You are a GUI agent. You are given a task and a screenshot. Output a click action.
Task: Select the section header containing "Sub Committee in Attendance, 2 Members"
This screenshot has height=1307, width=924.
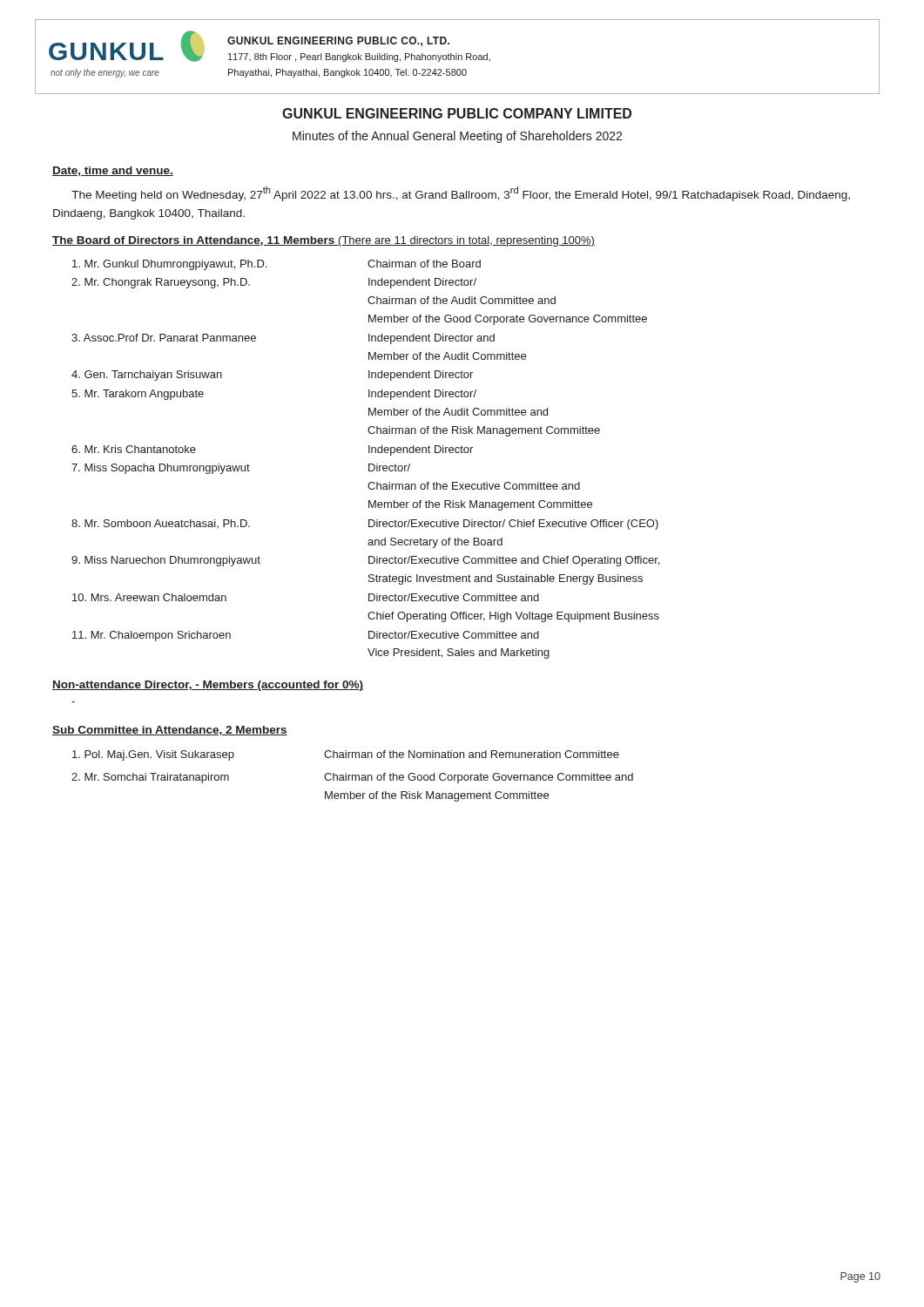(x=170, y=730)
